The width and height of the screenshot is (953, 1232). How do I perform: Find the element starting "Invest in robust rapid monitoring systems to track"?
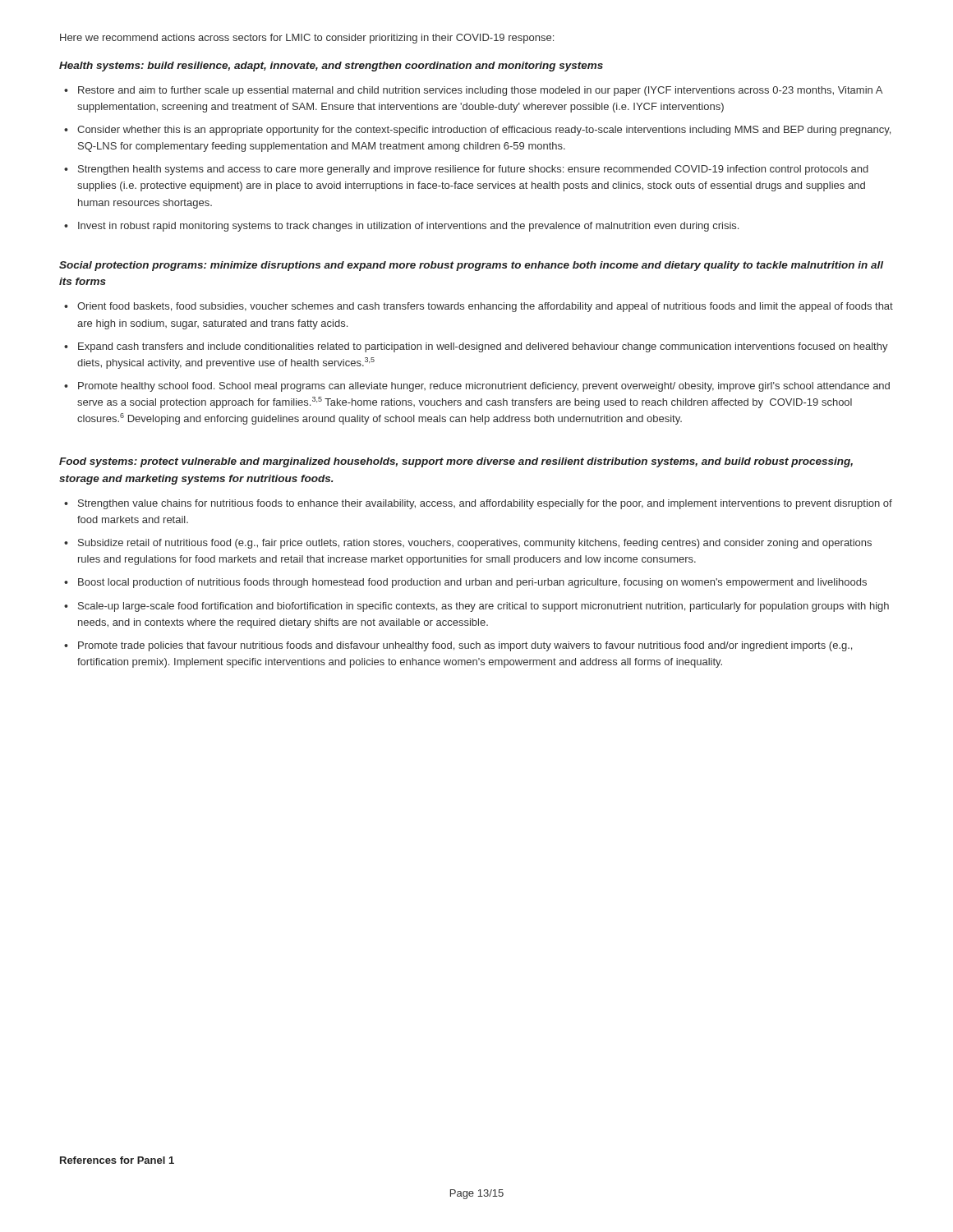tap(408, 225)
